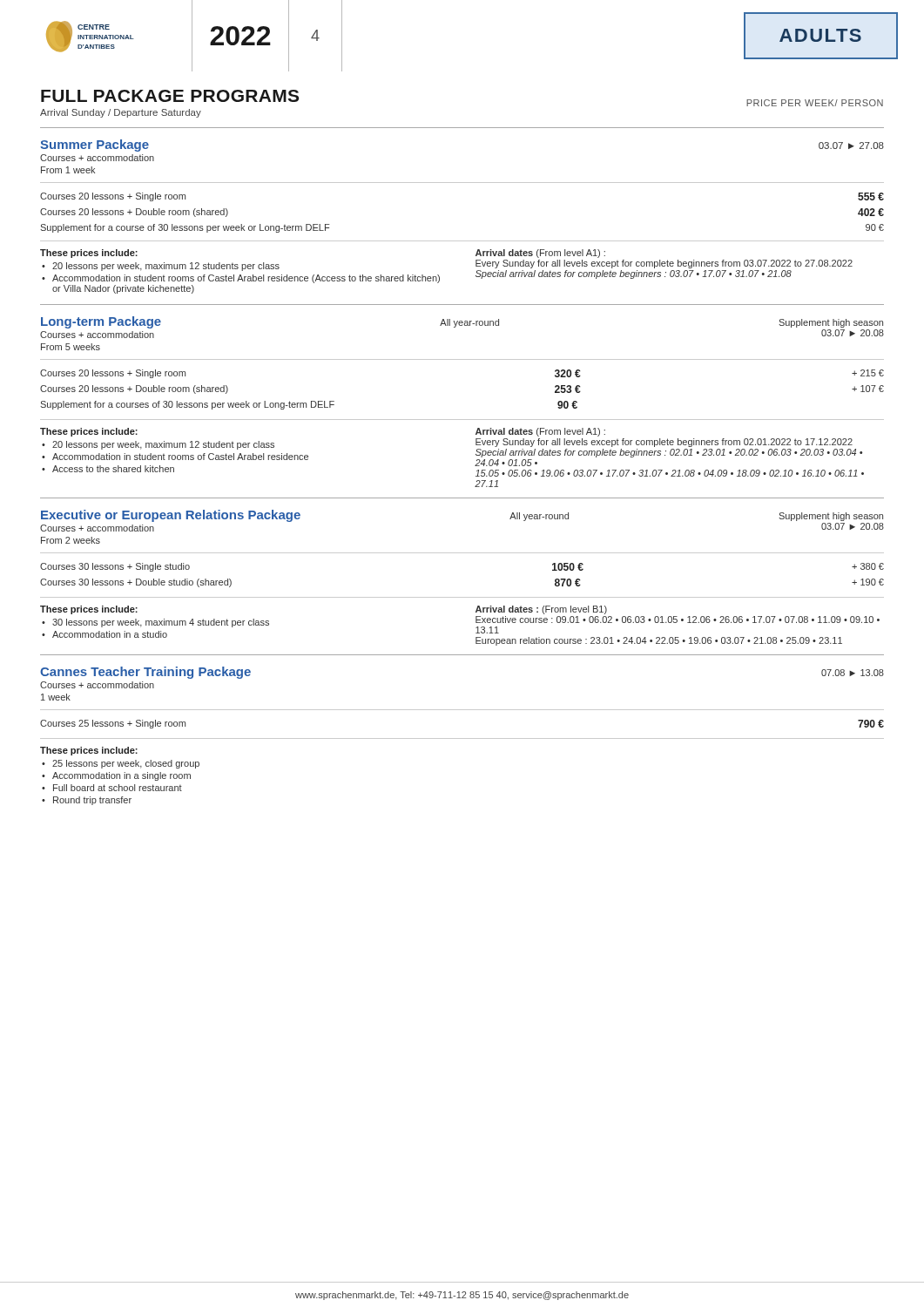Click where it says "Long-term Package"

click(x=101, y=321)
